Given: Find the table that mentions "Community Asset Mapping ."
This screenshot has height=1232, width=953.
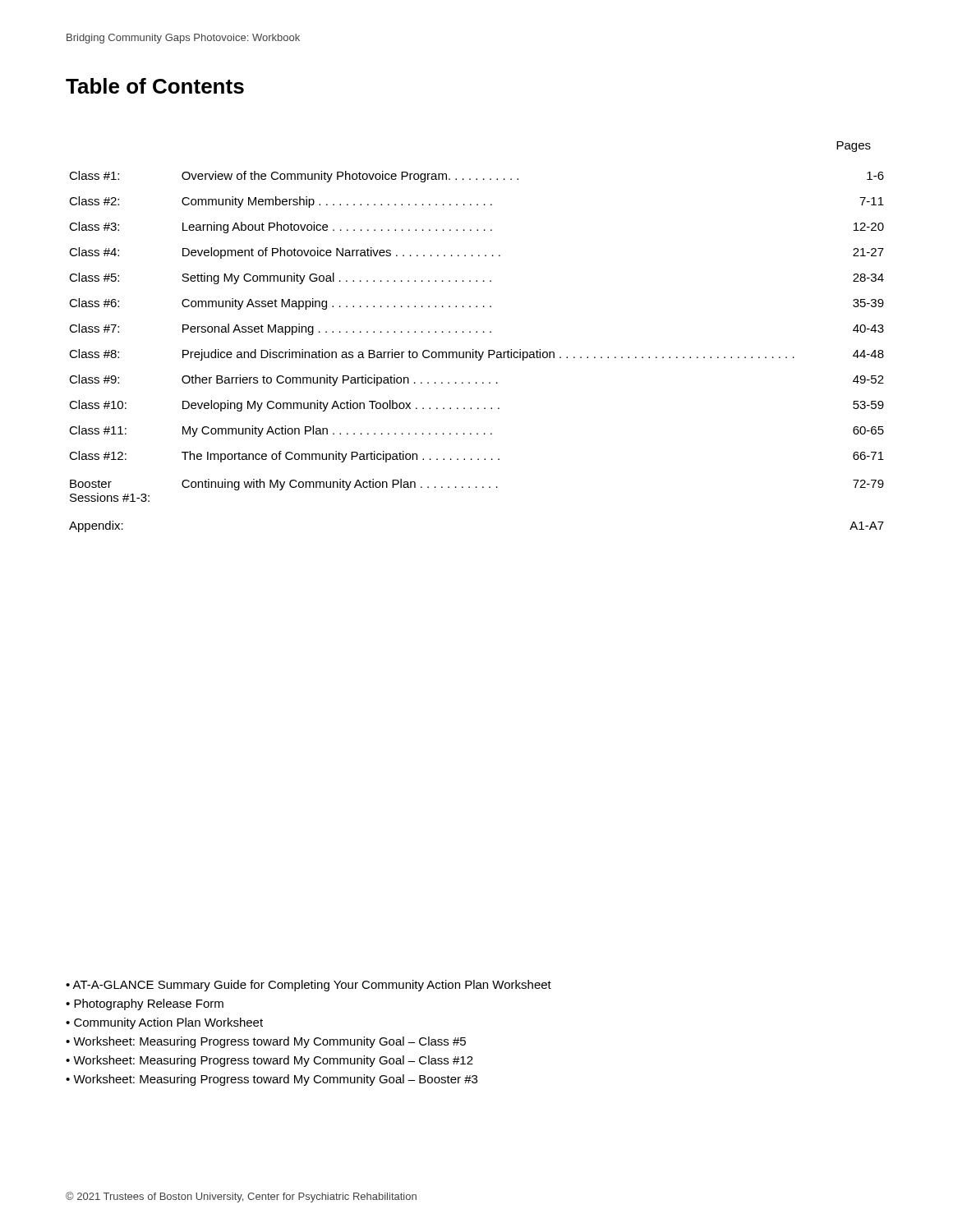Looking at the screenshot, I should click(x=476, y=350).
